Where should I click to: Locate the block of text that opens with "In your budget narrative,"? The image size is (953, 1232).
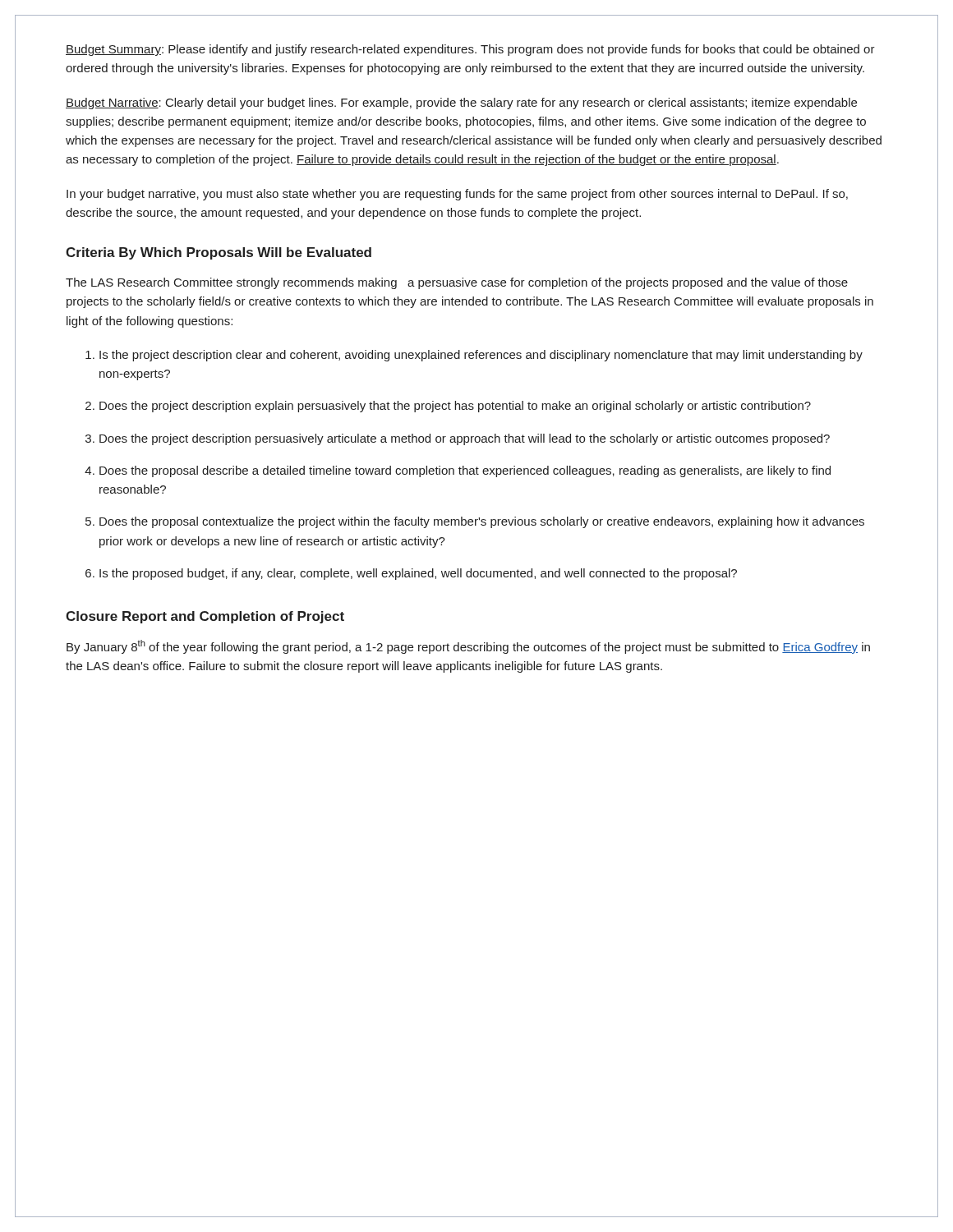coord(457,203)
